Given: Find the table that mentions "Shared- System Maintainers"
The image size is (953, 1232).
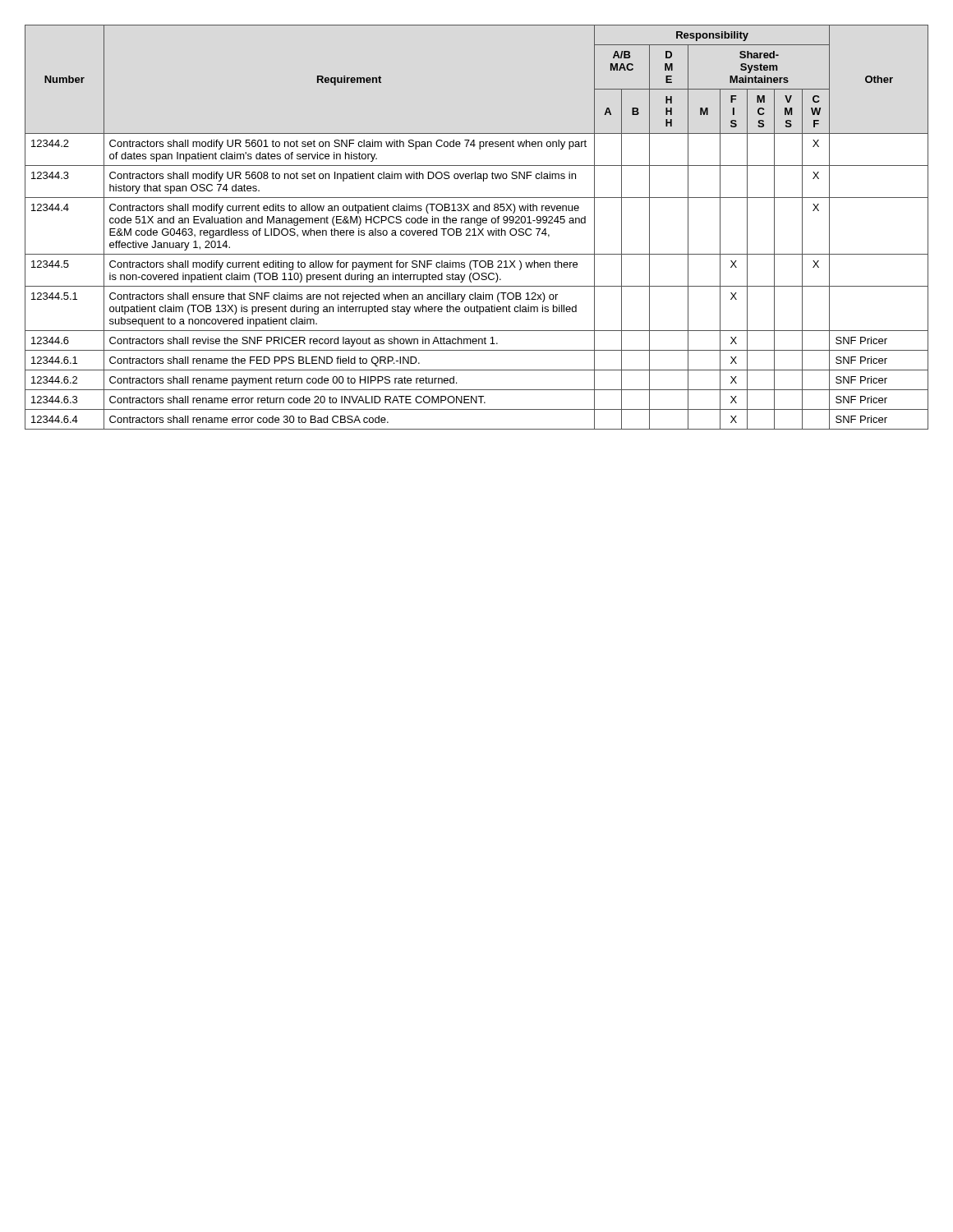Looking at the screenshot, I should (476, 227).
